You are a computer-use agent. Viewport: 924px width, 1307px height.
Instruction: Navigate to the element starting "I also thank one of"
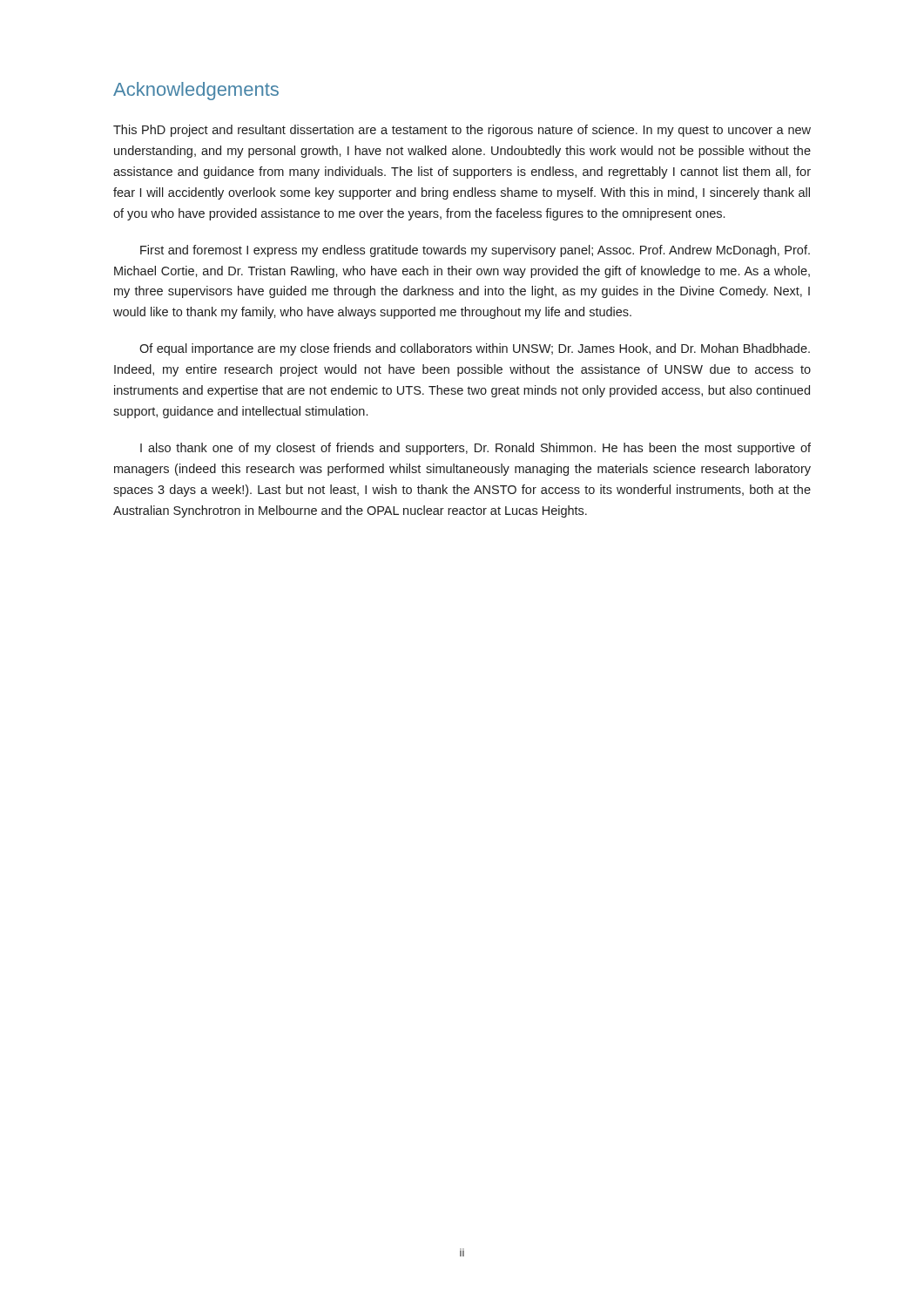coord(462,479)
